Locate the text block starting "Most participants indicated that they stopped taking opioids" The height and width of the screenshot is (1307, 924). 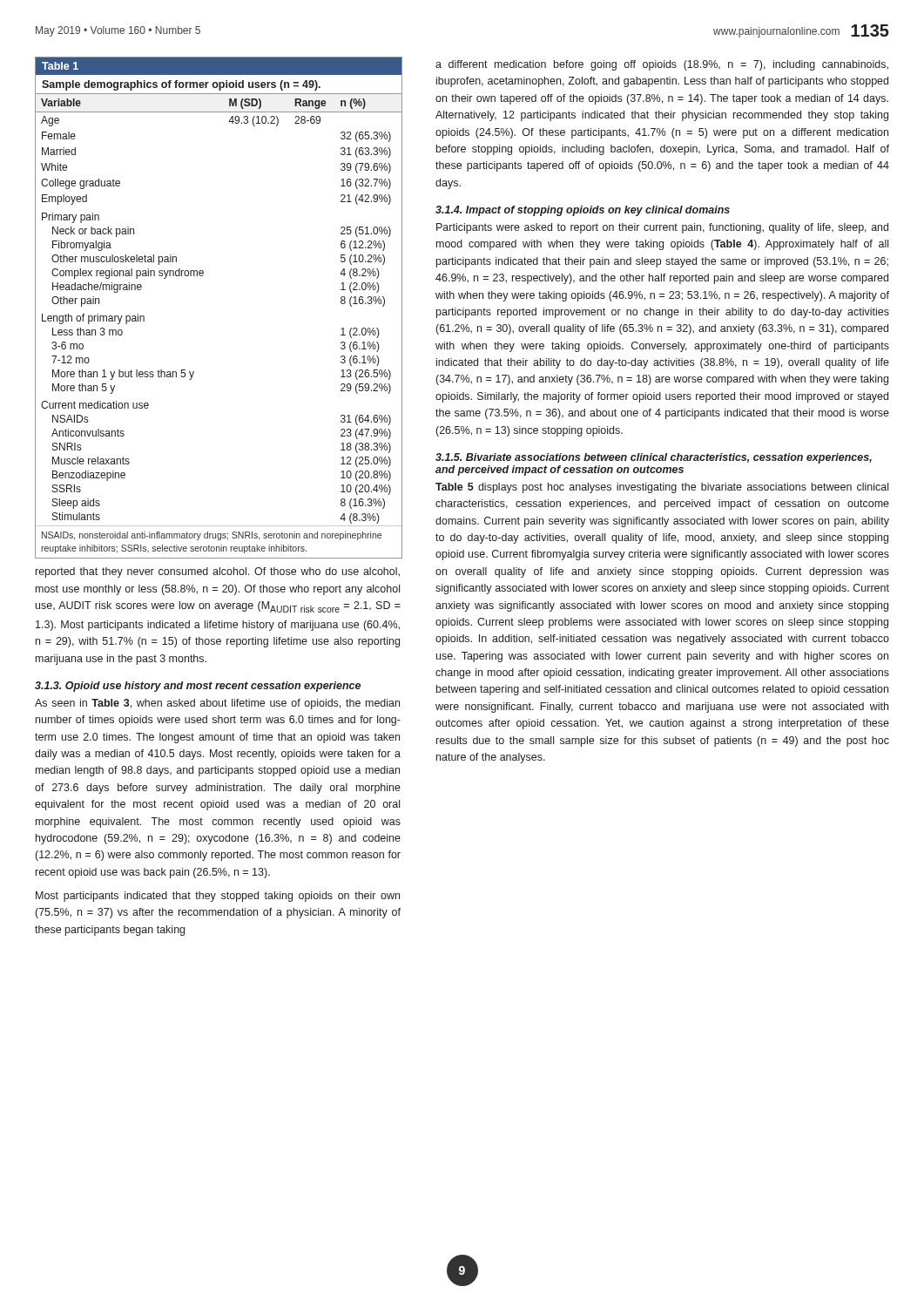(218, 913)
